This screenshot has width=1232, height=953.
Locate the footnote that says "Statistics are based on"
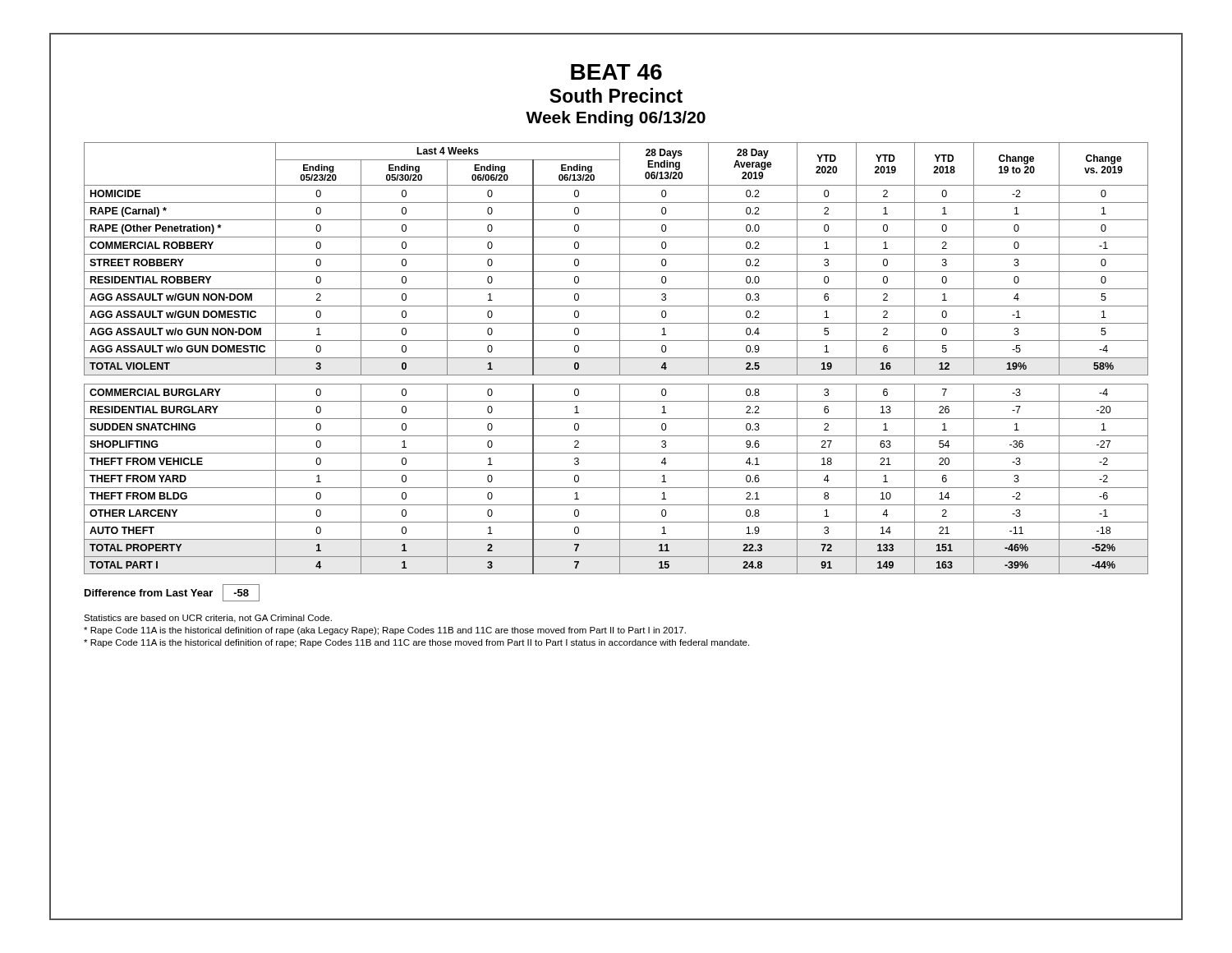[208, 618]
